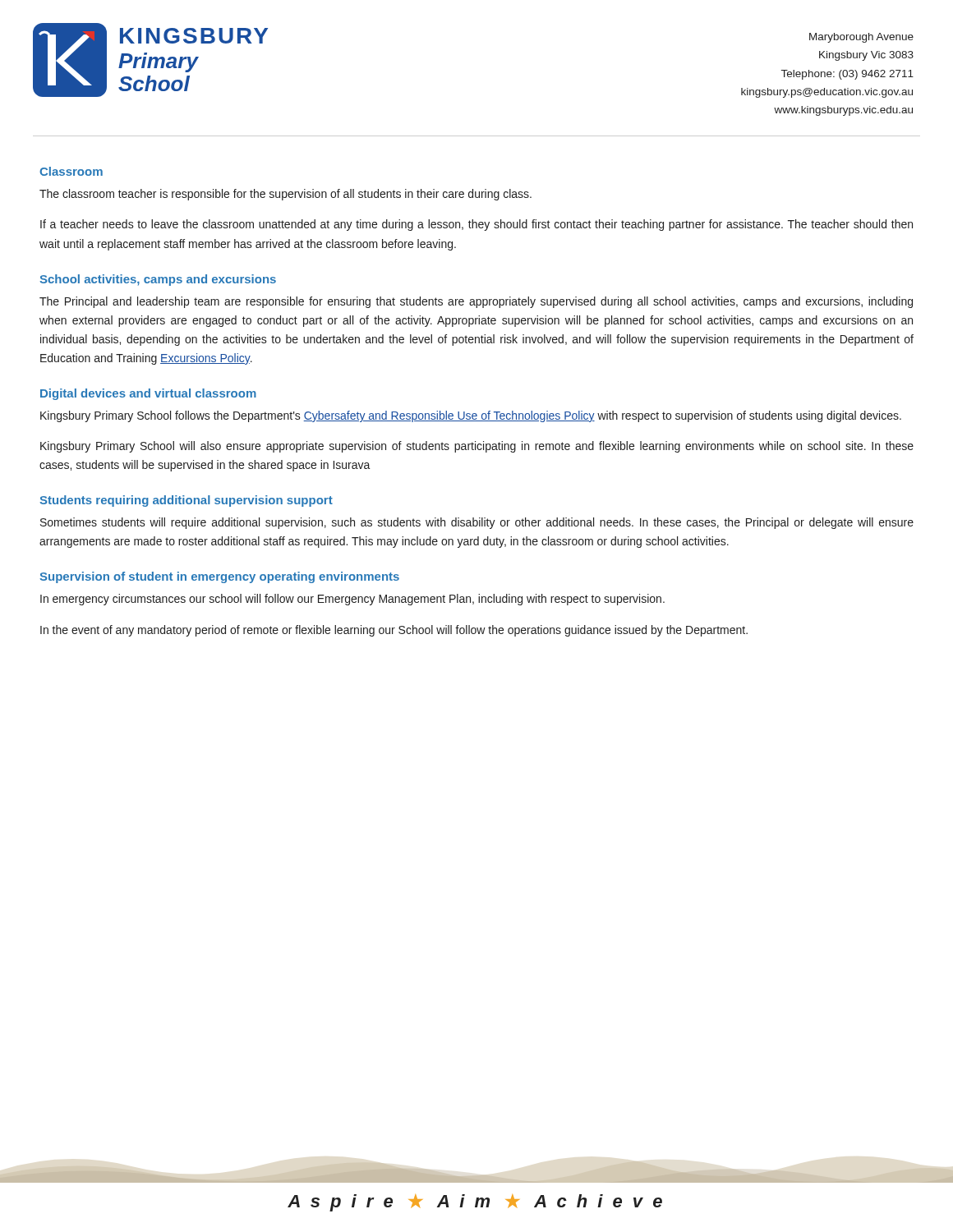Find the block on this page that starts "If a teacher needs to leave the classroom"
Image resolution: width=953 pixels, height=1232 pixels.
pyautogui.click(x=476, y=234)
